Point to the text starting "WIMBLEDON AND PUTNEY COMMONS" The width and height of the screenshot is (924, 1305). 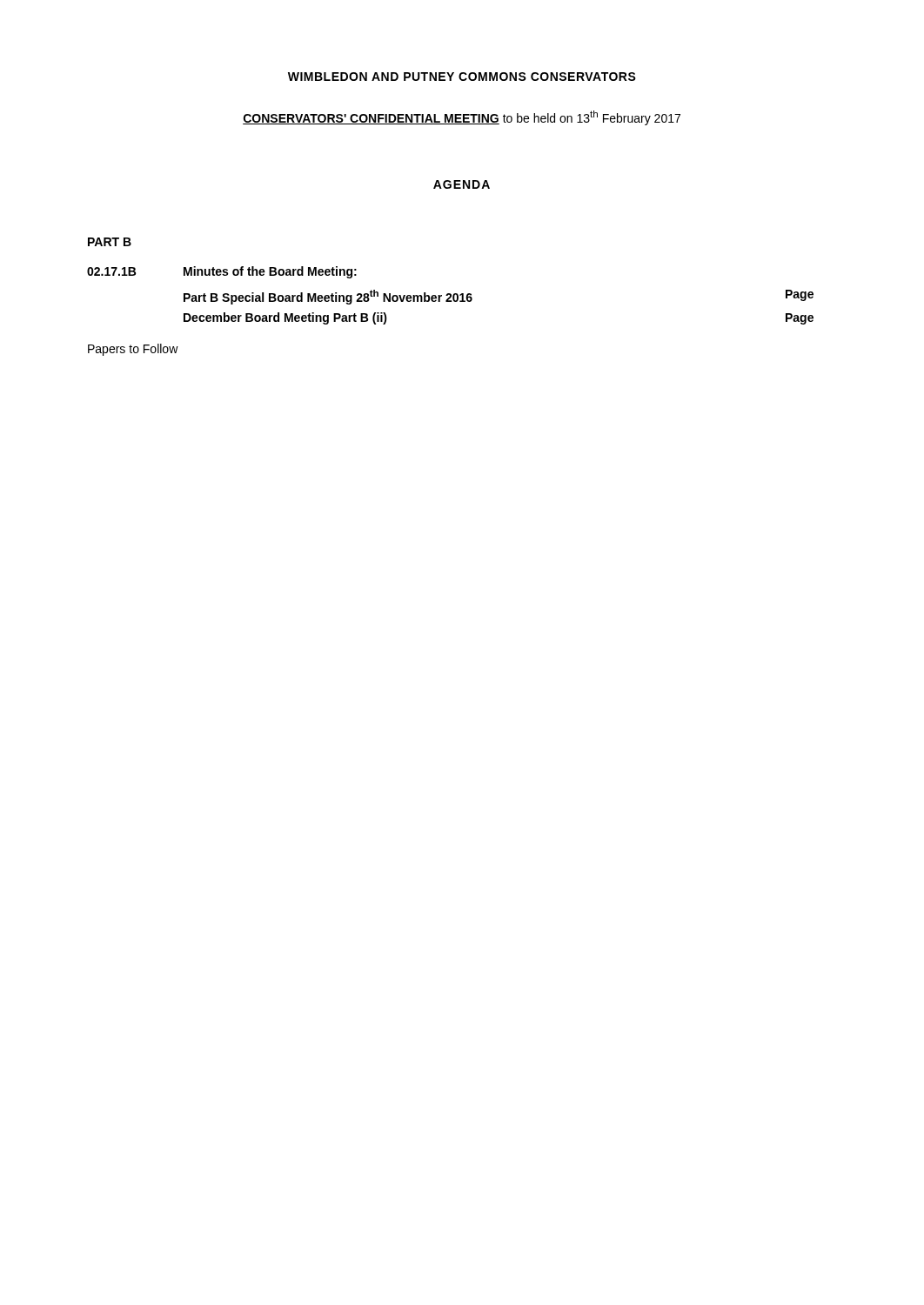pos(462,77)
